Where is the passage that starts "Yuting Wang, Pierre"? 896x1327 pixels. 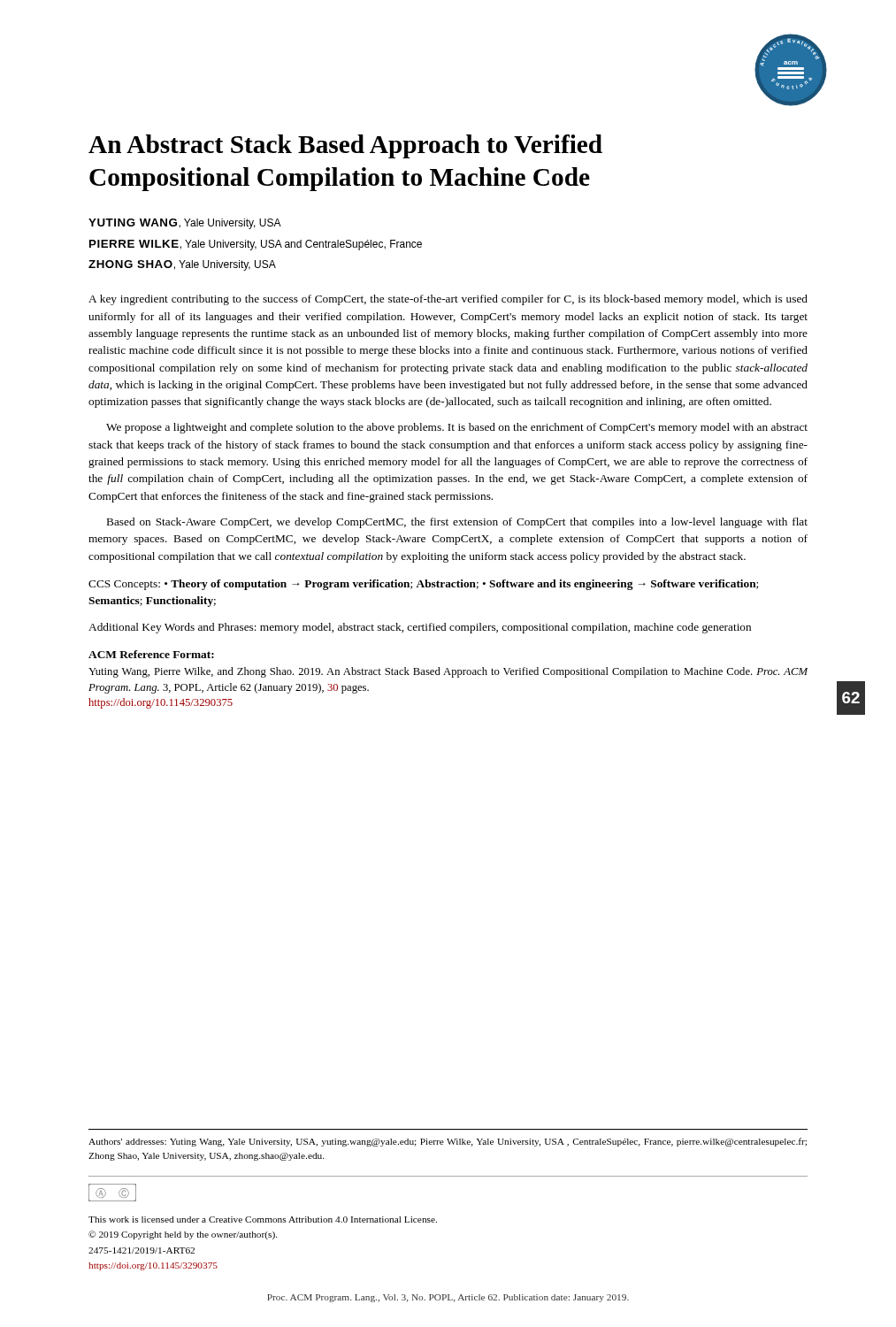448,687
